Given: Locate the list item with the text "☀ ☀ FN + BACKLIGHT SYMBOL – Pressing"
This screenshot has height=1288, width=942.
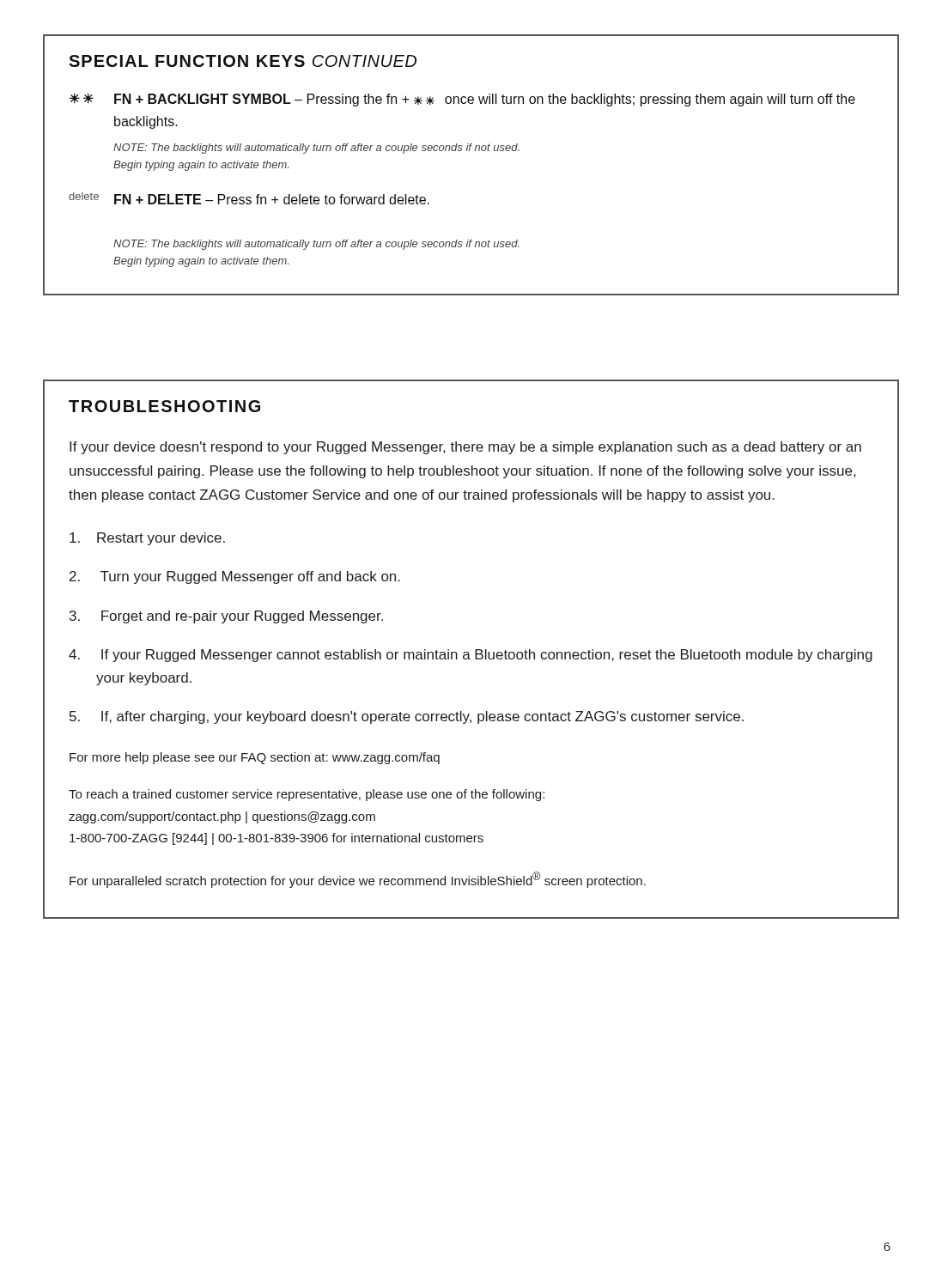Looking at the screenshot, I should click(462, 100).
